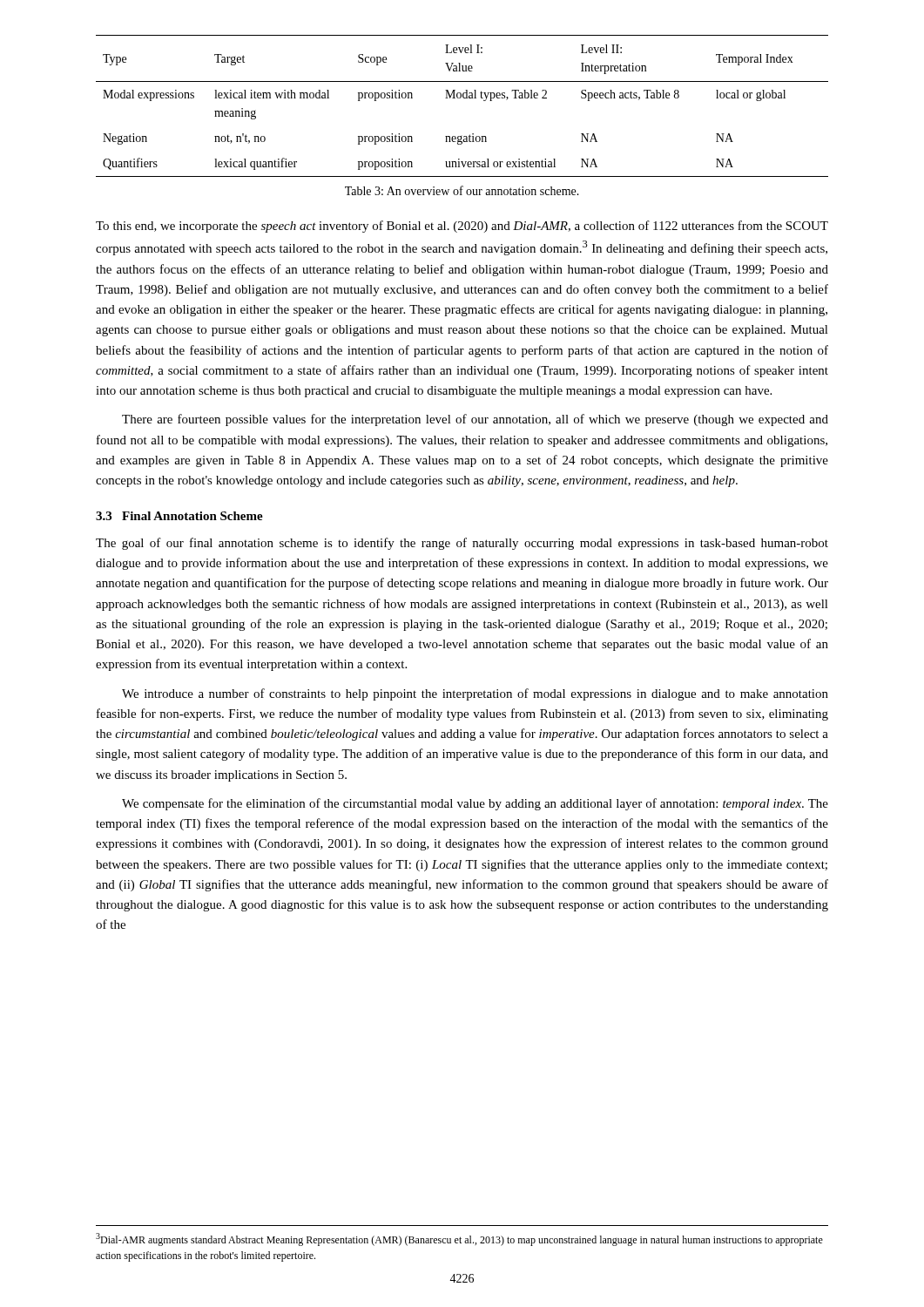Screen dimensions: 1307x924
Task: Where is the passage that starts "3Dial-AMR augments standard Abstract Meaning Representation"?
Action: point(459,1246)
